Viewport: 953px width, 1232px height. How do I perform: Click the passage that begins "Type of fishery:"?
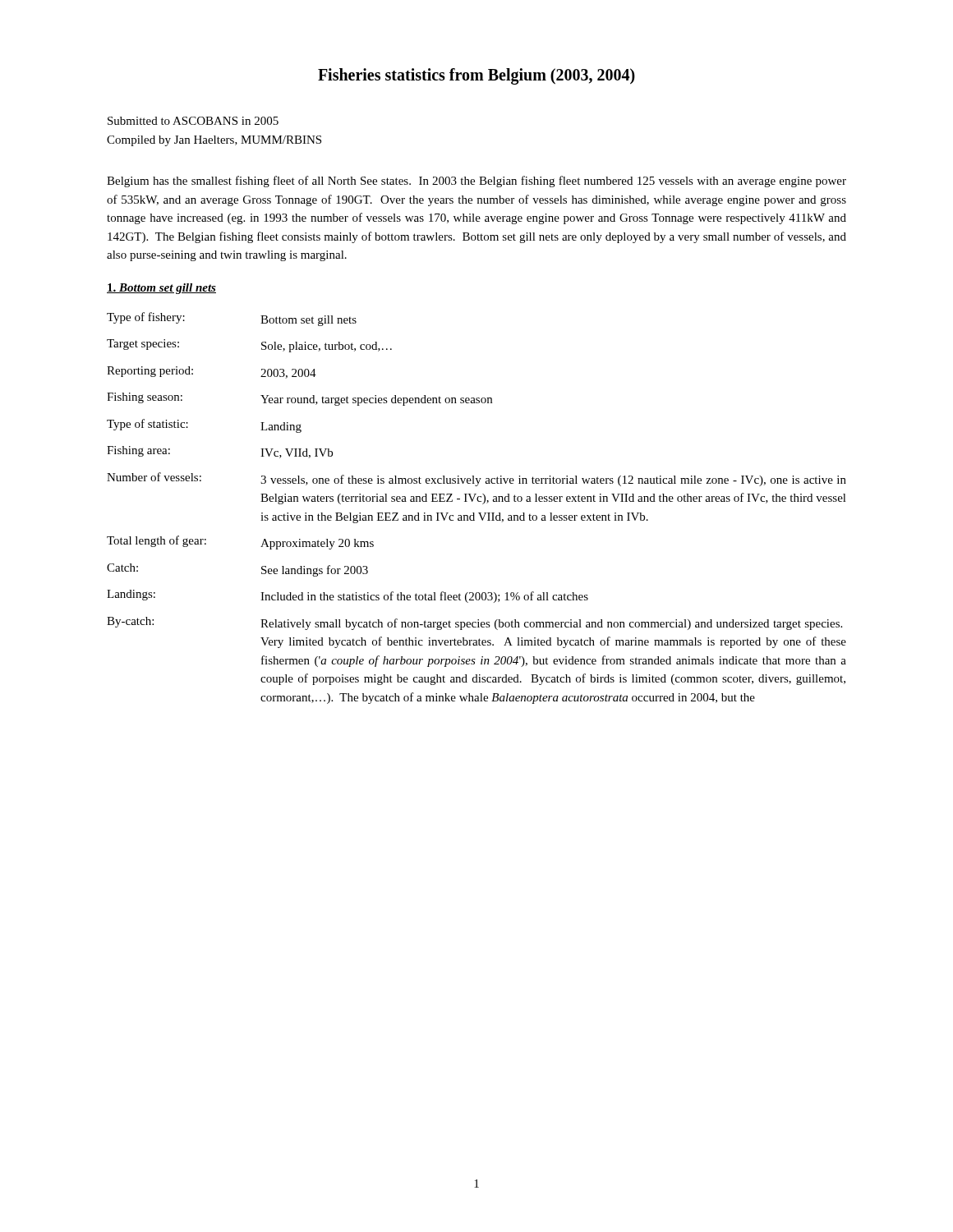(143, 319)
